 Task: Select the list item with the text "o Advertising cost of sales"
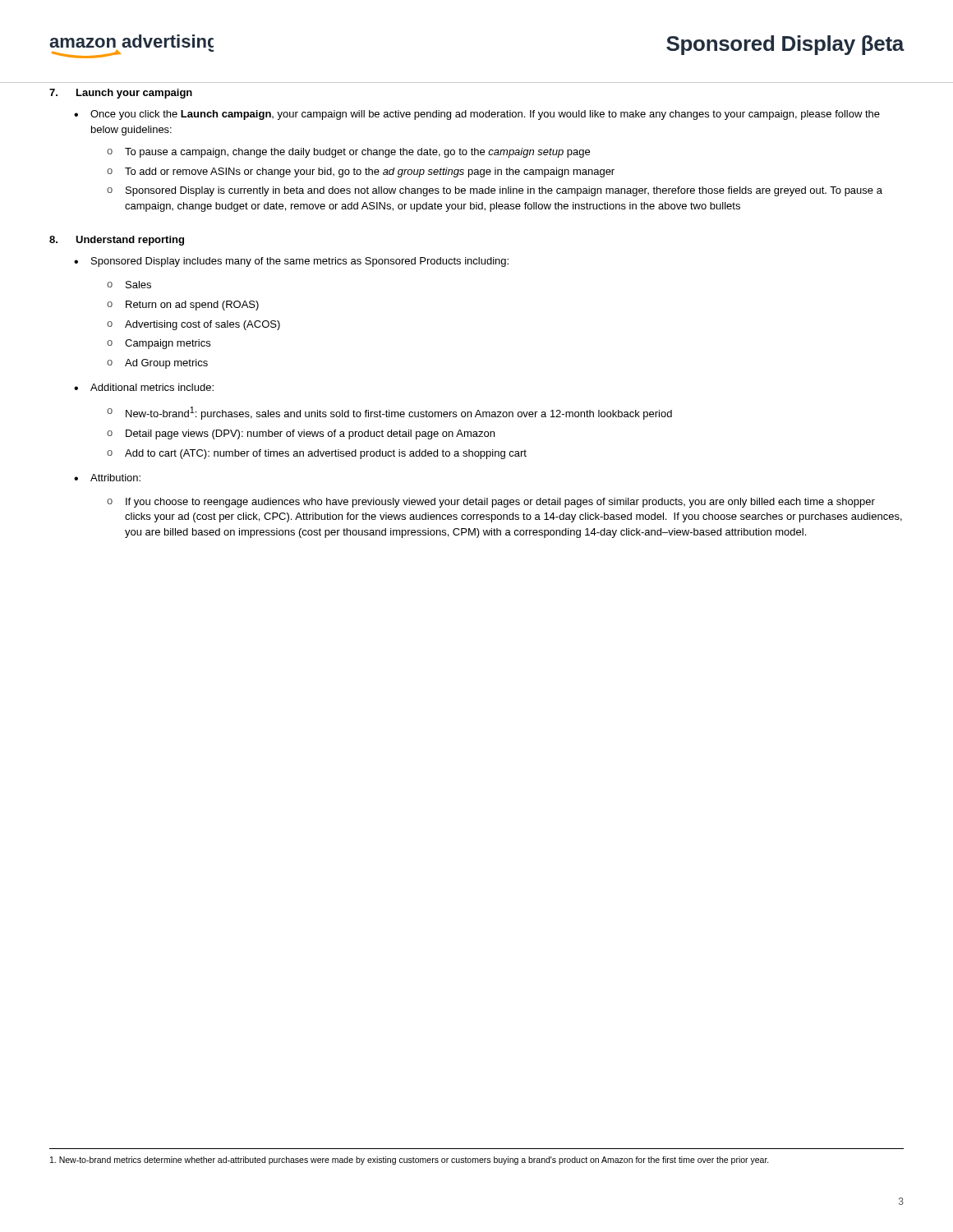tap(193, 325)
